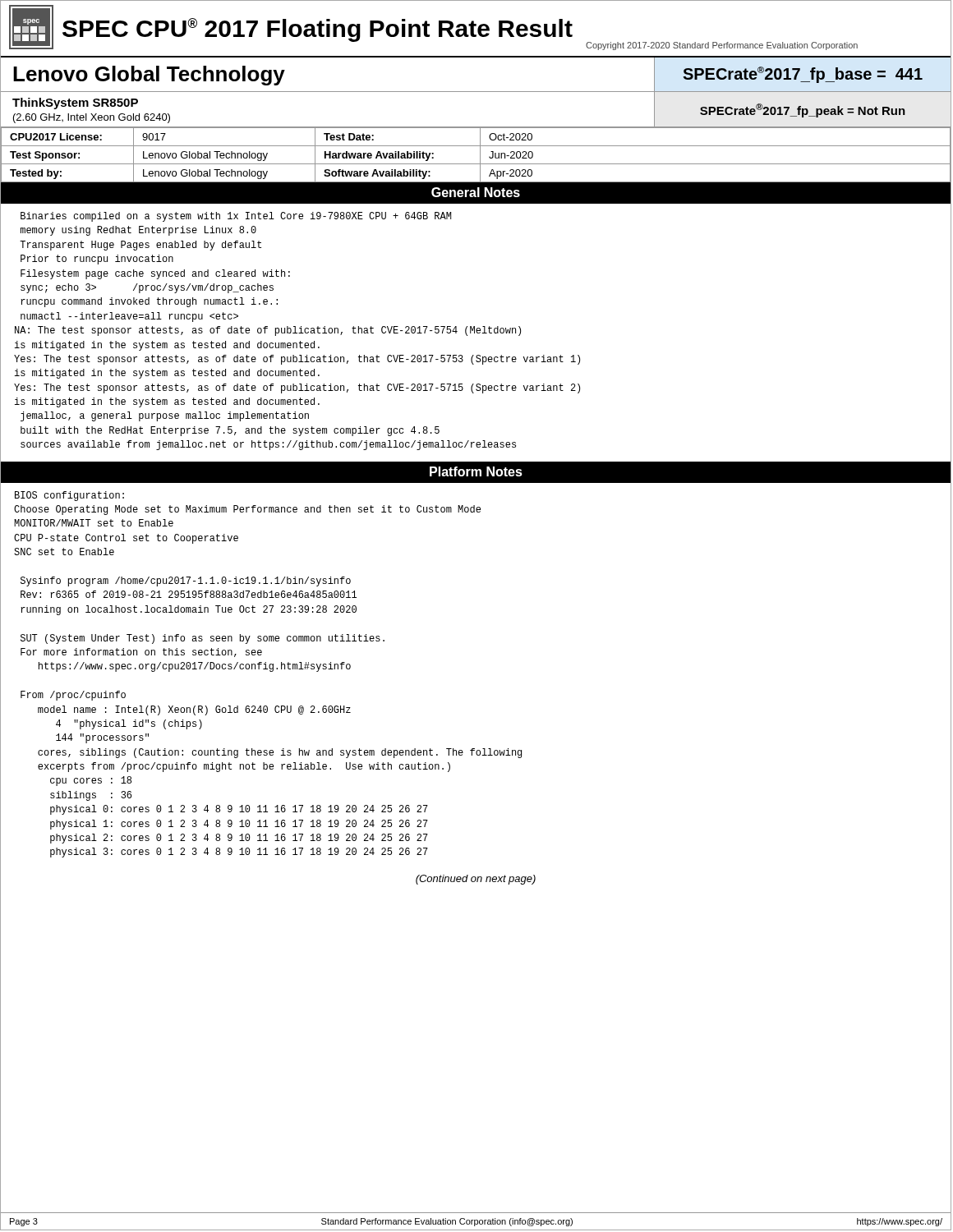Screen dimensions: 1232x953
Task: Locate the region starting "General Notes"
Action: pyautogui.click(x=476, y=193)
